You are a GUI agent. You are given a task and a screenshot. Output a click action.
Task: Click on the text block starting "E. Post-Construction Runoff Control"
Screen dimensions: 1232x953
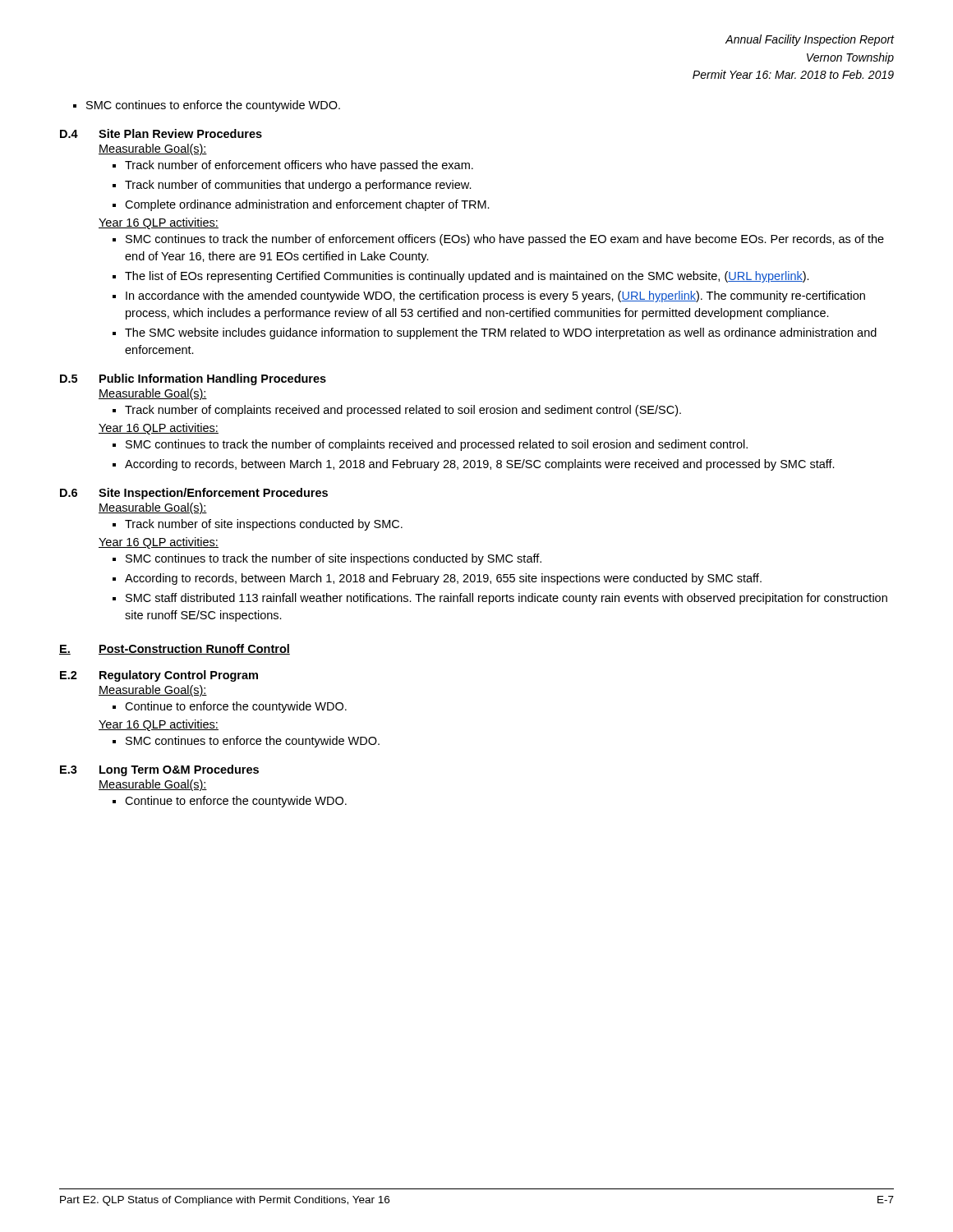point(174,649)
